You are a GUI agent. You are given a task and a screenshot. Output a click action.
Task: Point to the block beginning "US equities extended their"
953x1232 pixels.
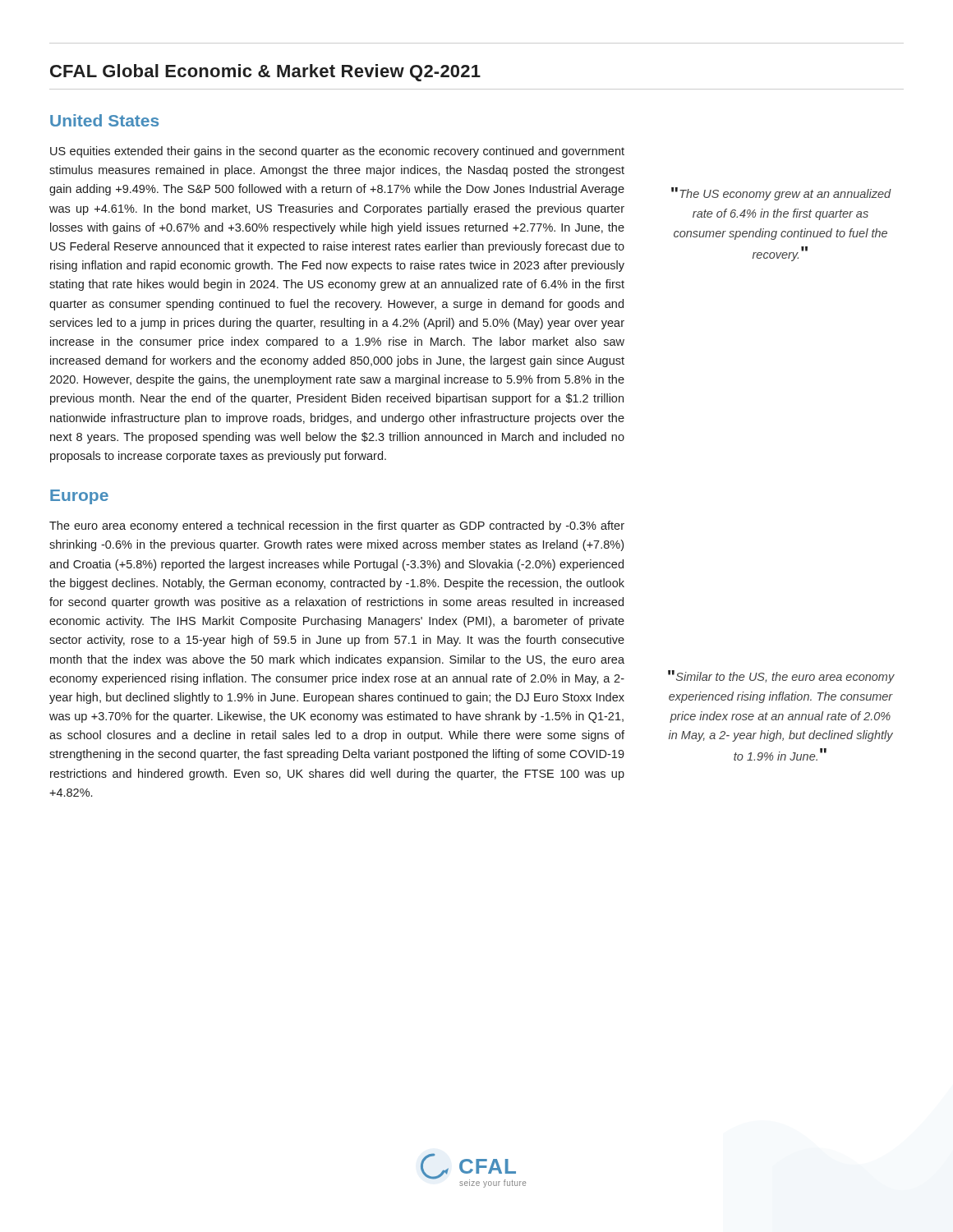(337, 304)
